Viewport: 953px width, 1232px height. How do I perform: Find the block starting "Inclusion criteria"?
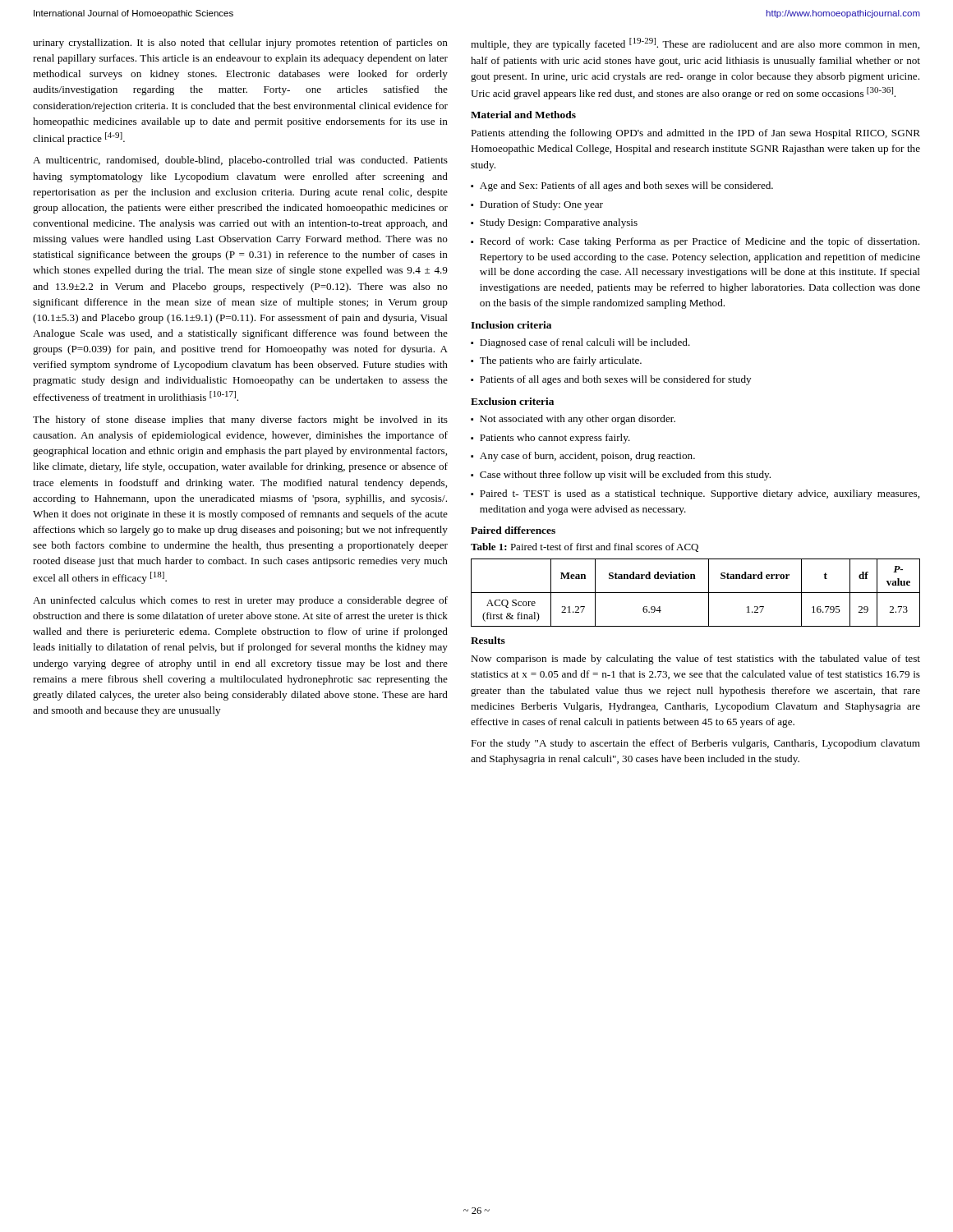(511, 325)
